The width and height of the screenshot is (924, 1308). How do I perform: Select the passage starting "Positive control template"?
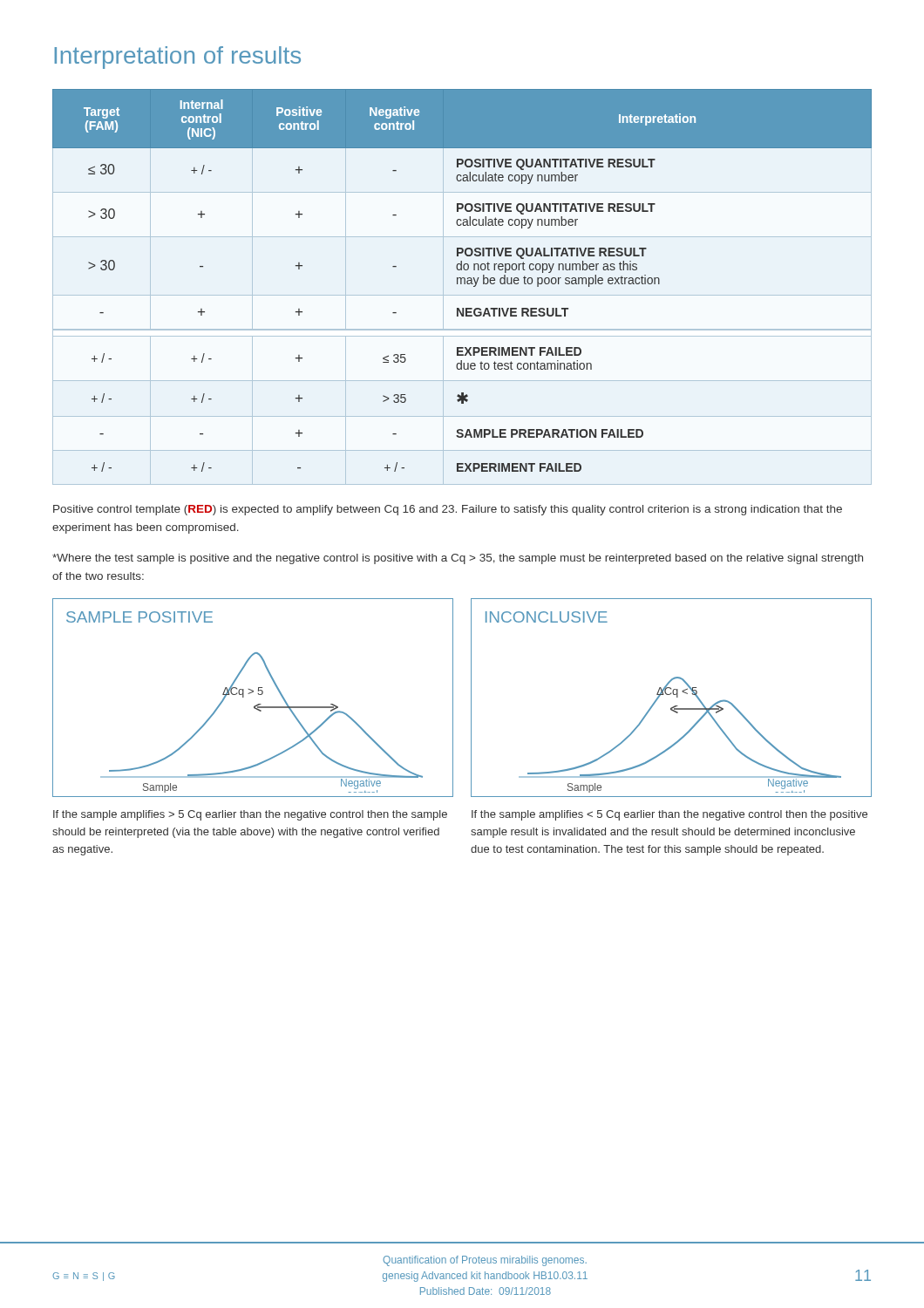tap(447, 518)
